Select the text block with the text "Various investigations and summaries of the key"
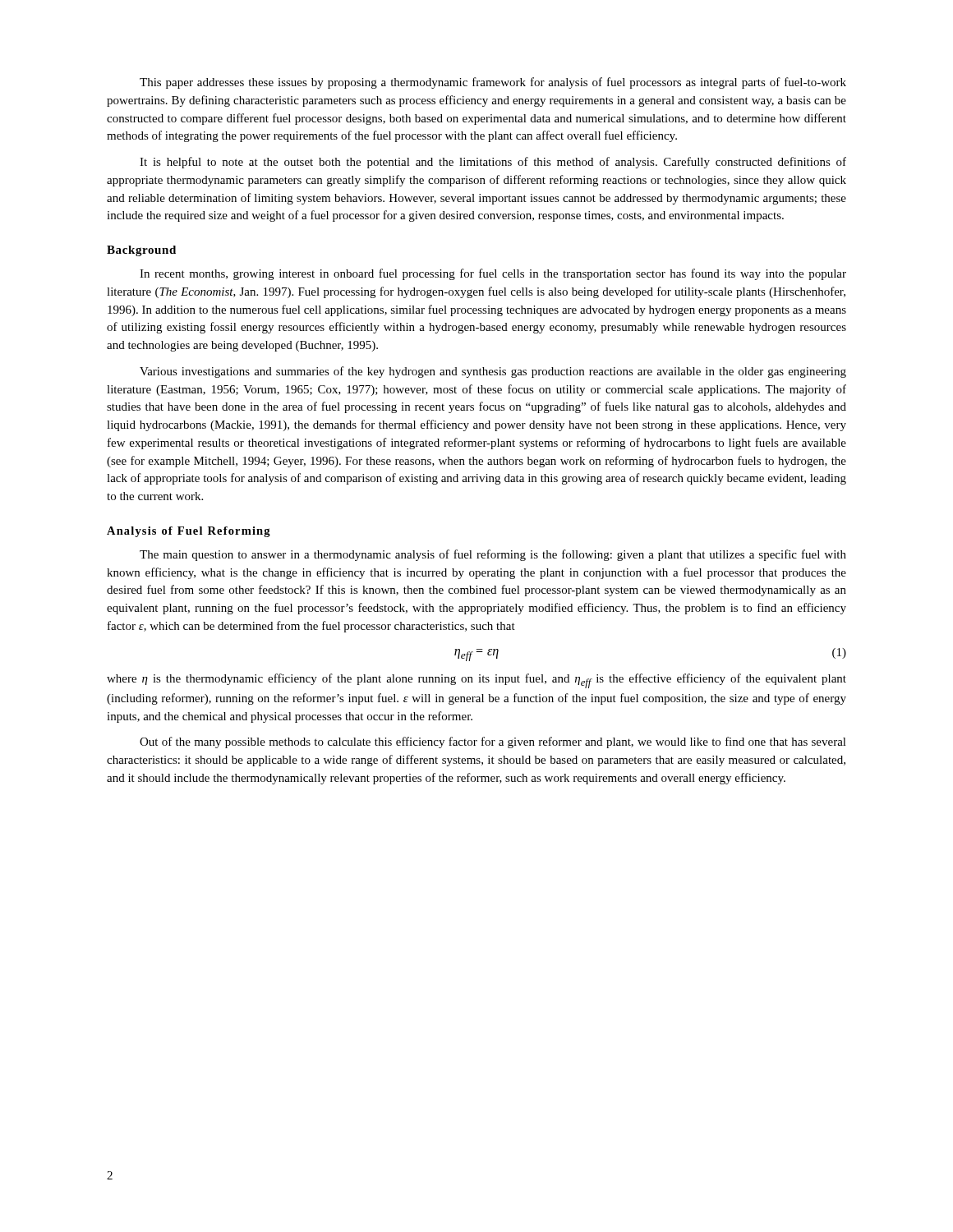This screenshot has width=953, height=1232. pos(476,434)
